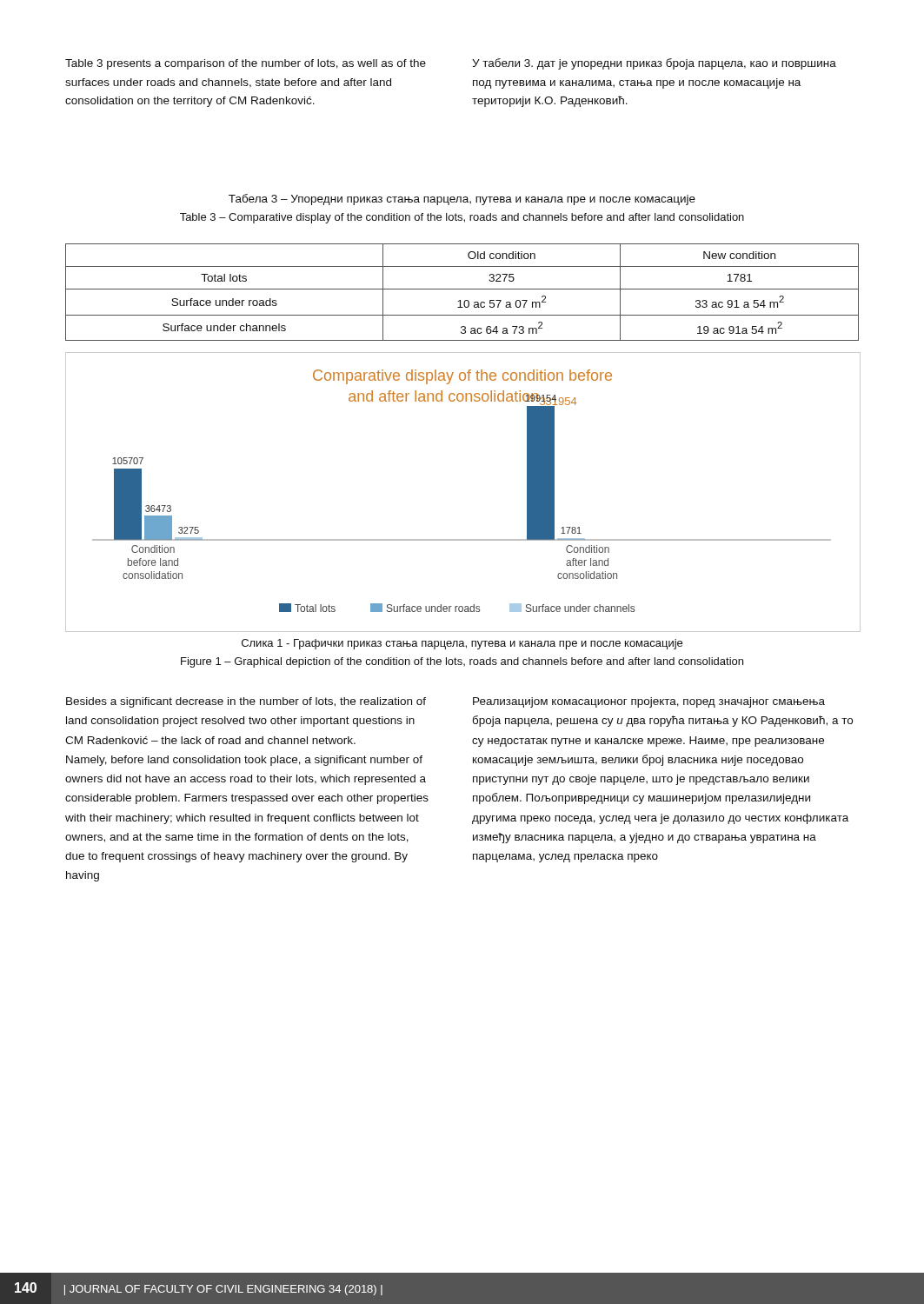The height and width of the screenshot is (1304, 924).
Task: Locate the block of text that opens with "У табели 3."
Action: click(x=654, y=82)
